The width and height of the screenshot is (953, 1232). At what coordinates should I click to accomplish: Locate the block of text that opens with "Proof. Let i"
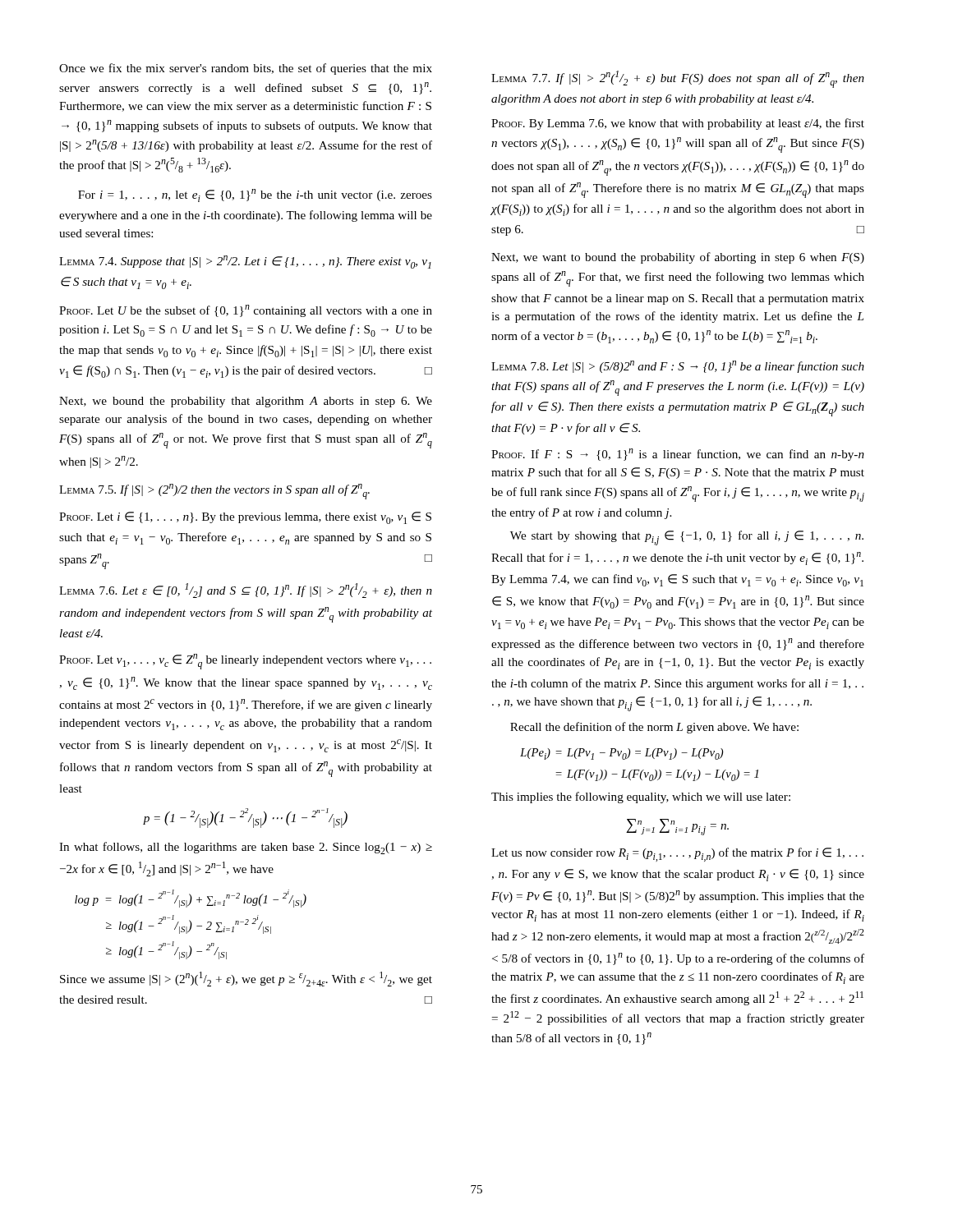coord(246,539)
